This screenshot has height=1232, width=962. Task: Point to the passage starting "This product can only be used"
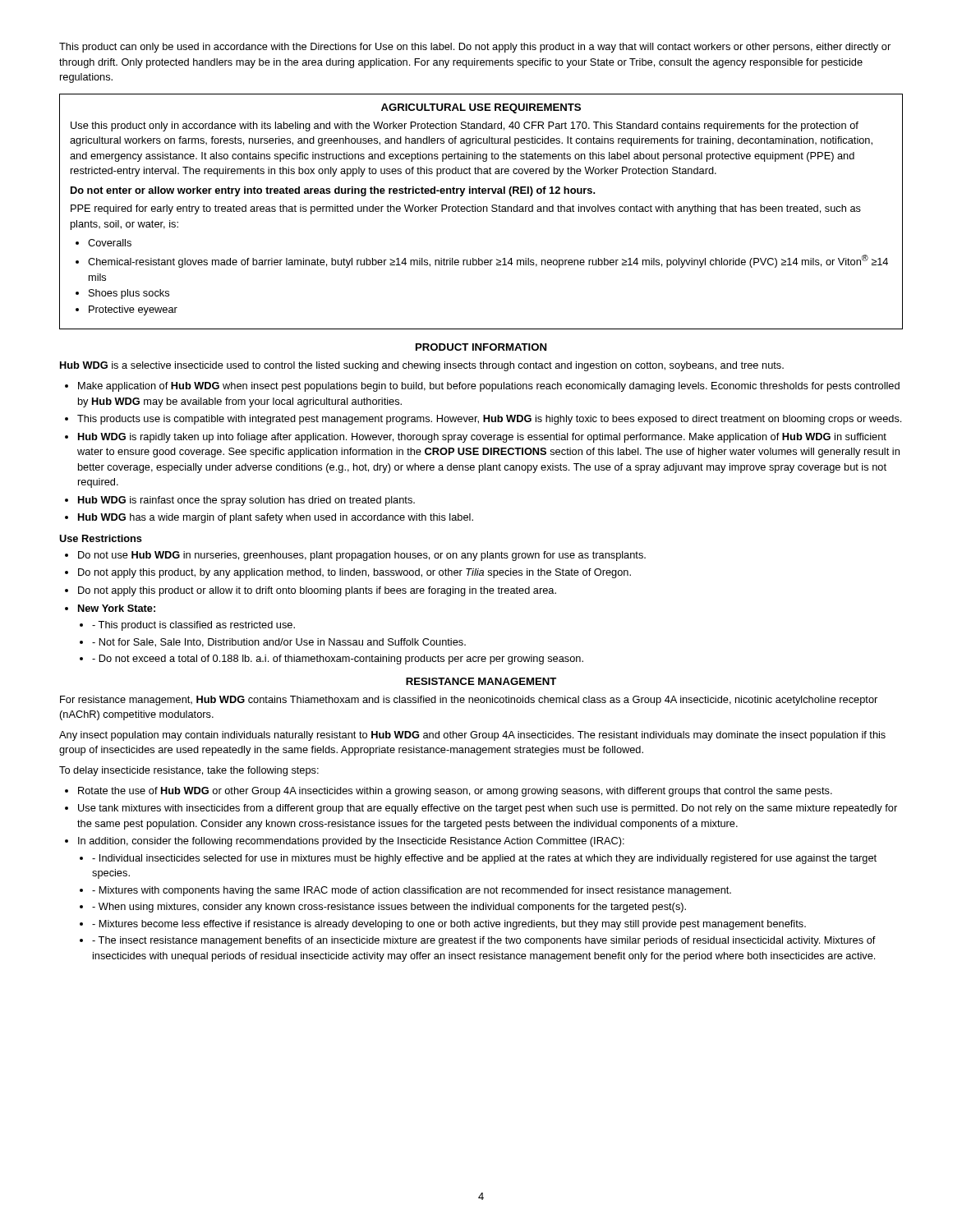[x=475, y=62]
